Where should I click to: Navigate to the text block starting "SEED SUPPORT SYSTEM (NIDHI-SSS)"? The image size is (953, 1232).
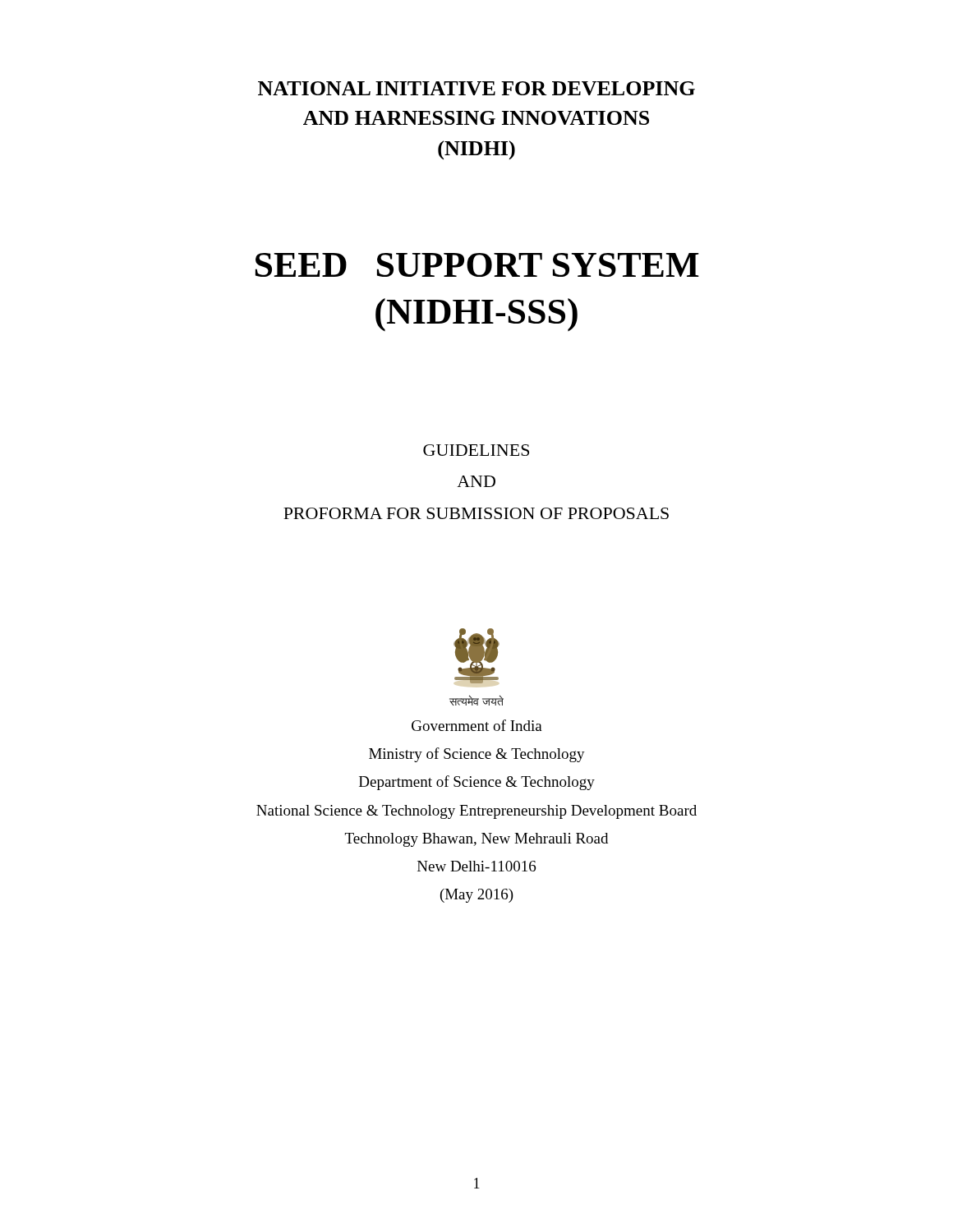click(x=476, y=289)
